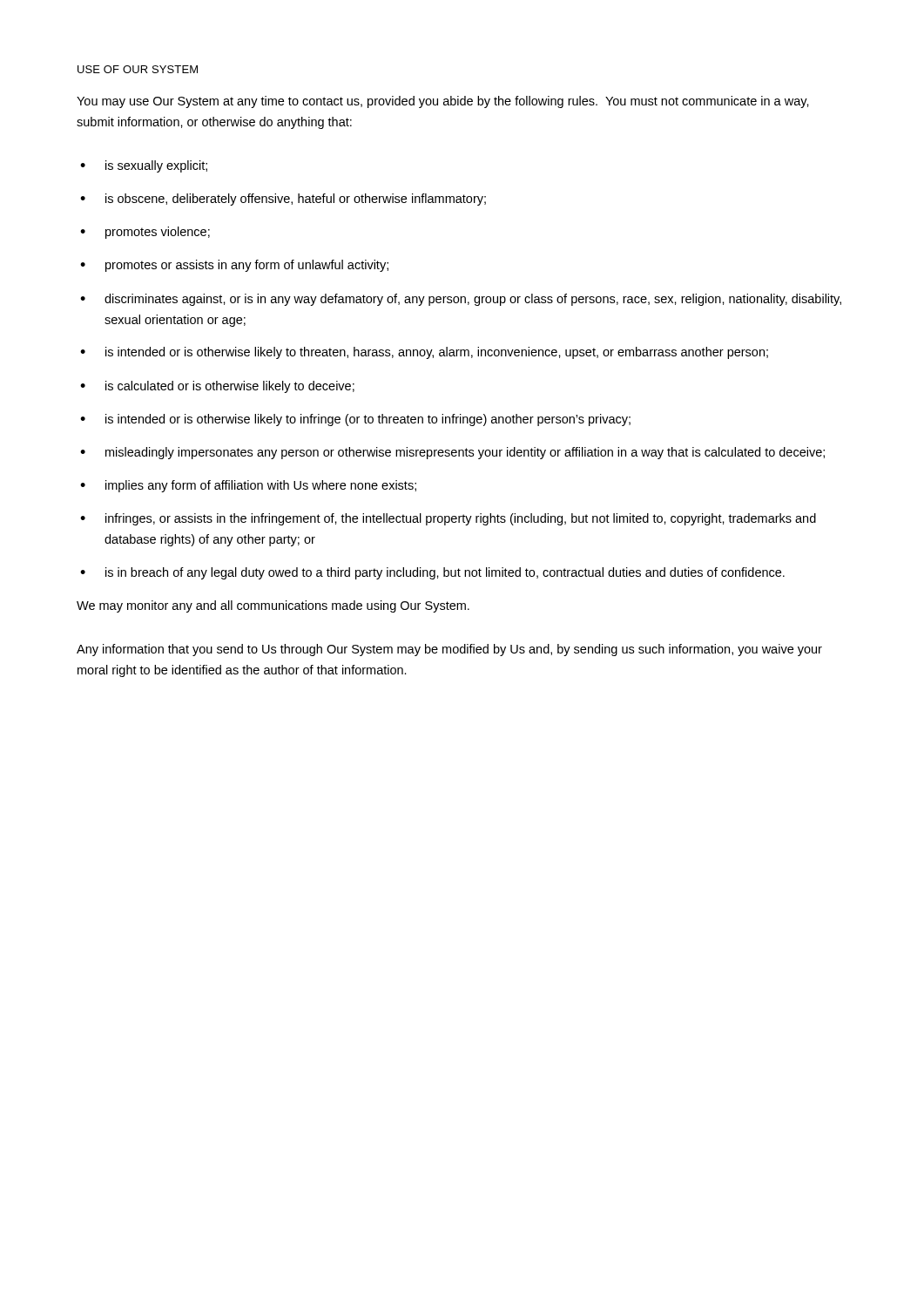Image resolution: width=924 pixels, height=1307 pixels.
Task: Point to the element starting "• discriminates against, or is in any way"
Action: coord(462,310)
